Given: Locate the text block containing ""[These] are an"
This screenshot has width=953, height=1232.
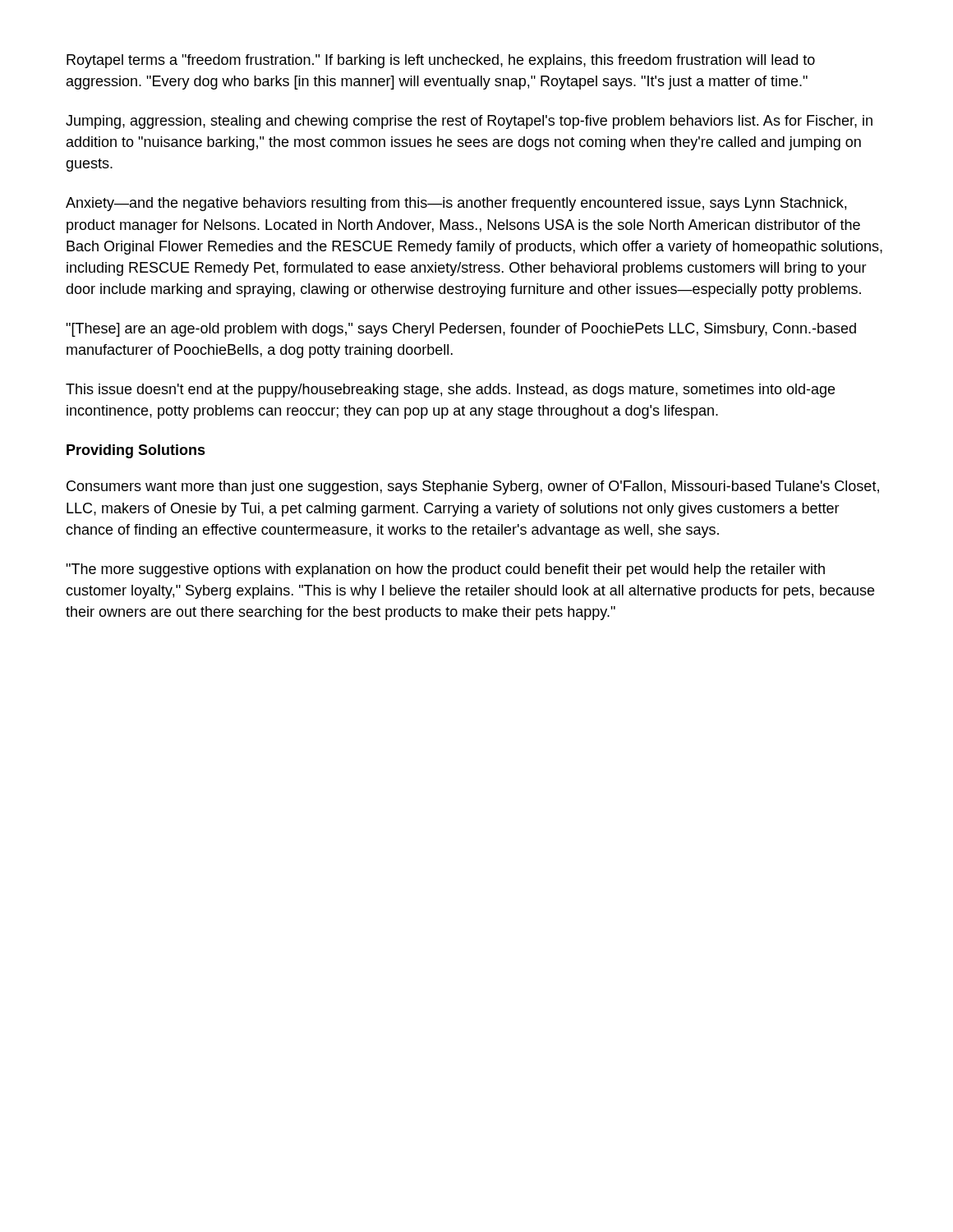Looking at the screenshot, I should [461, 339].
